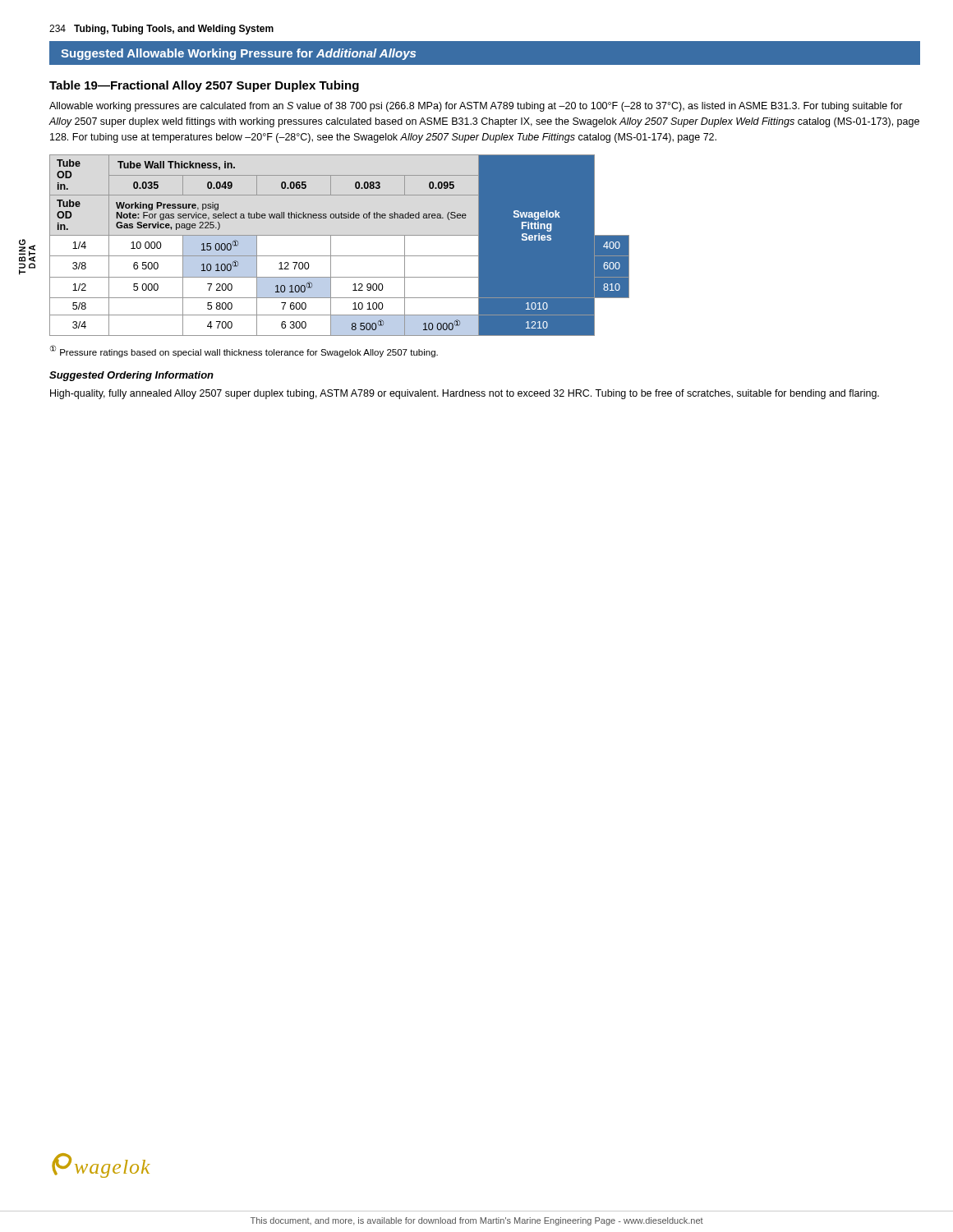Point to "Table 19—Fractional Alloy 2507 Super Duplex Tubing"

pos(204,85)
